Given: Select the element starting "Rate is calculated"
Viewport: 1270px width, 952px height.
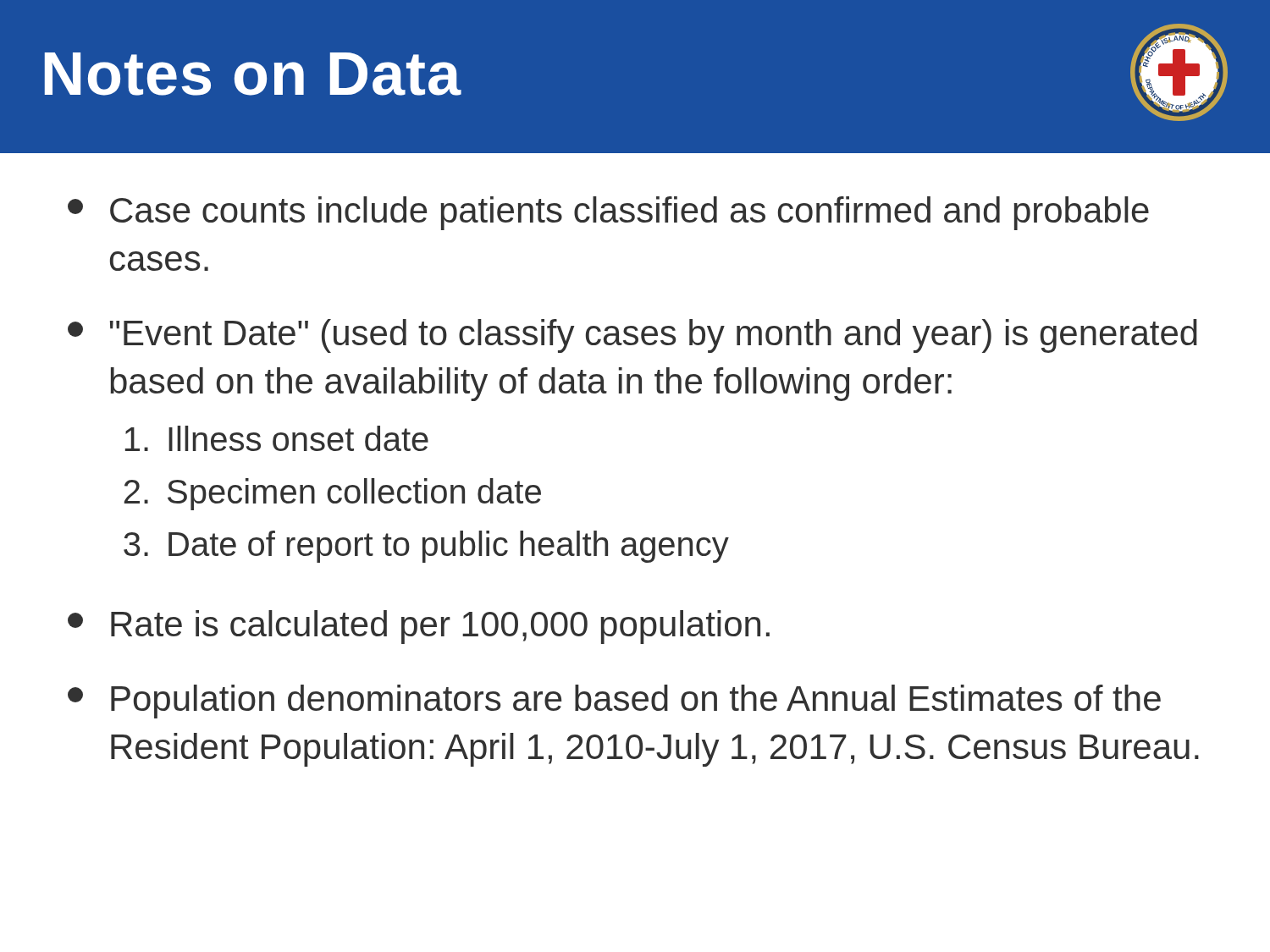Looking at the screenshot, I should click(420, 625).
